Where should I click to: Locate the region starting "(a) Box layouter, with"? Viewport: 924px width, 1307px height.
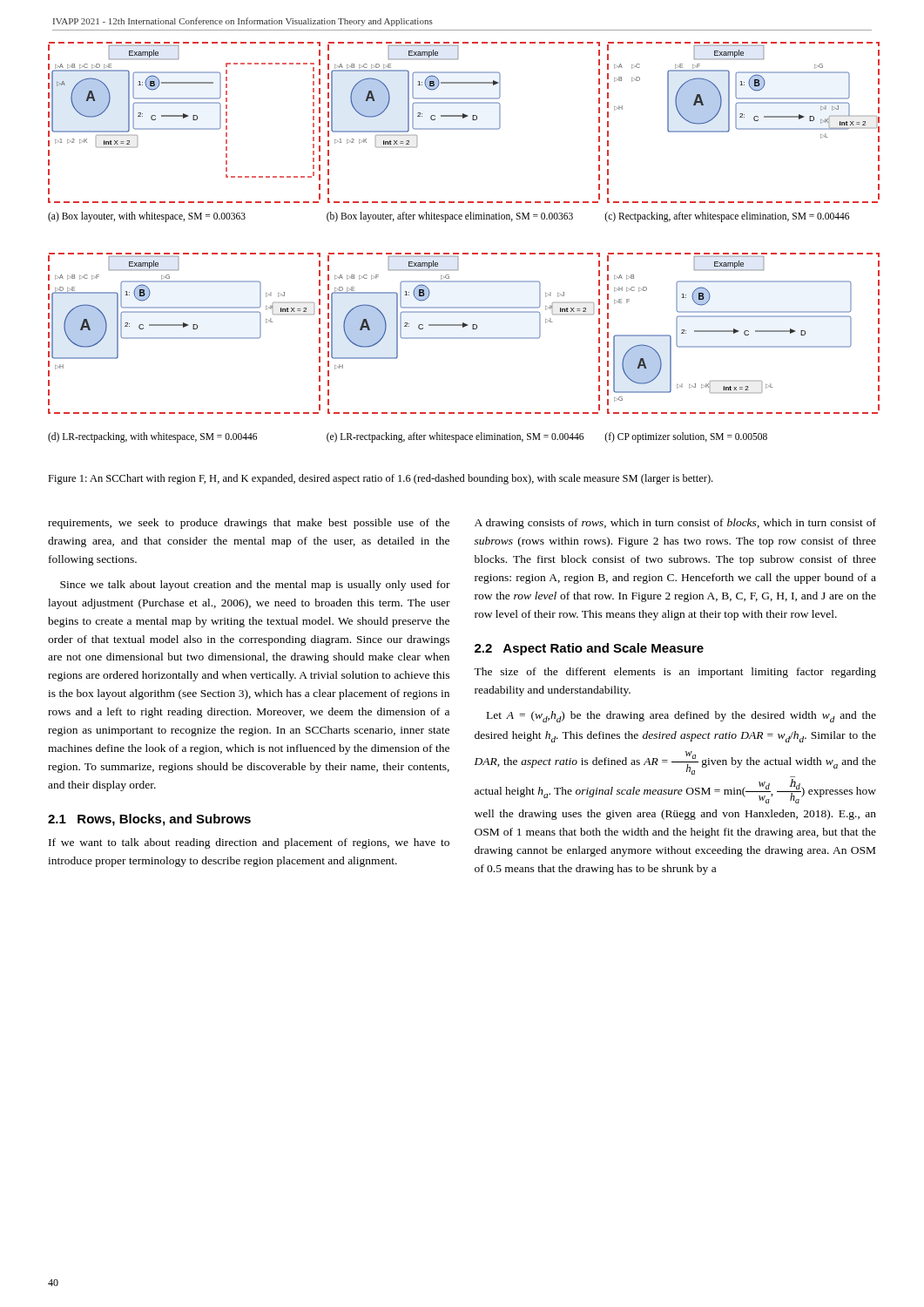pyautogui.click(x=147, y=216)
